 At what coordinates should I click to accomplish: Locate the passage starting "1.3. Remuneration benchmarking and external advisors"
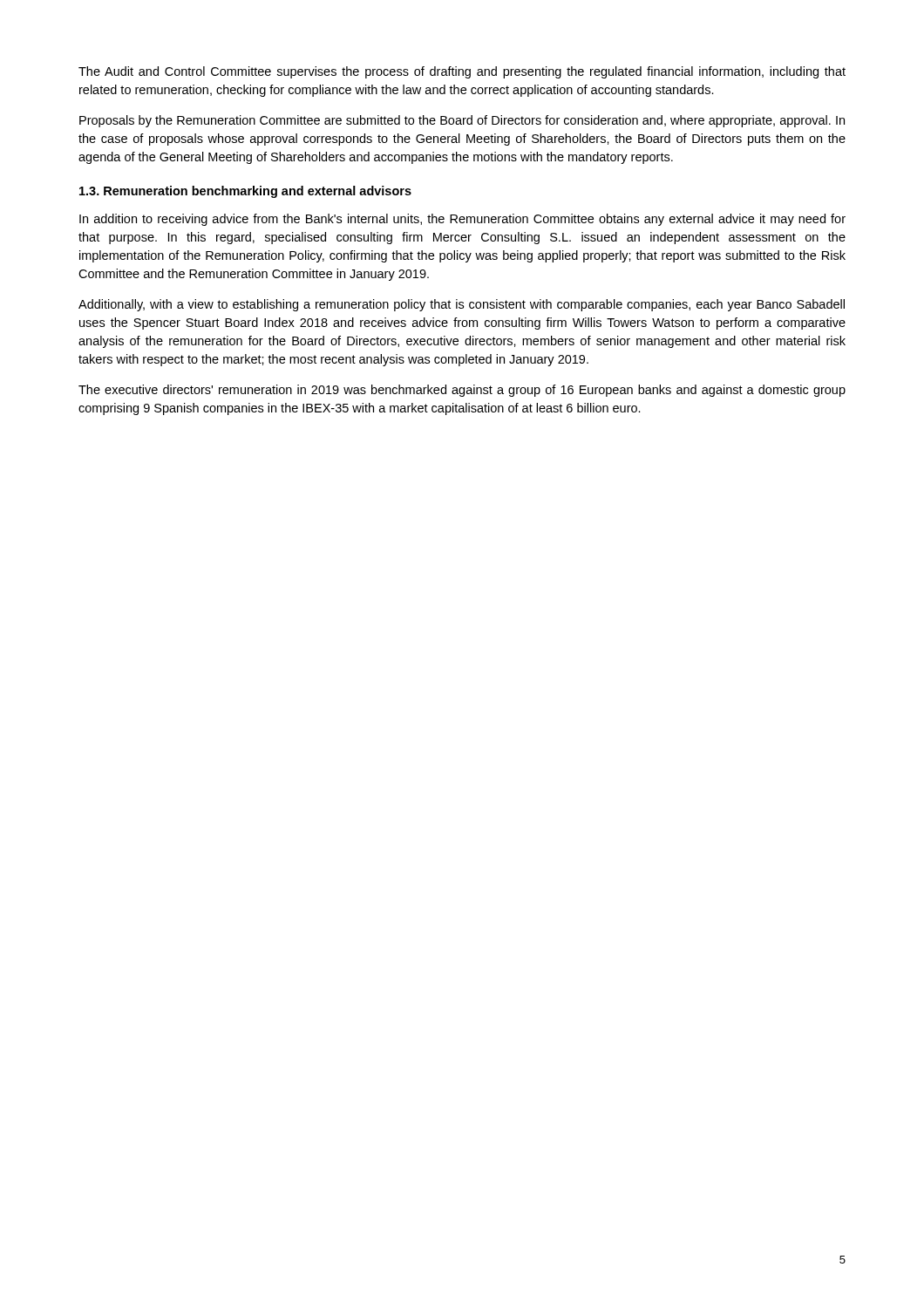(x=245, y=191)
